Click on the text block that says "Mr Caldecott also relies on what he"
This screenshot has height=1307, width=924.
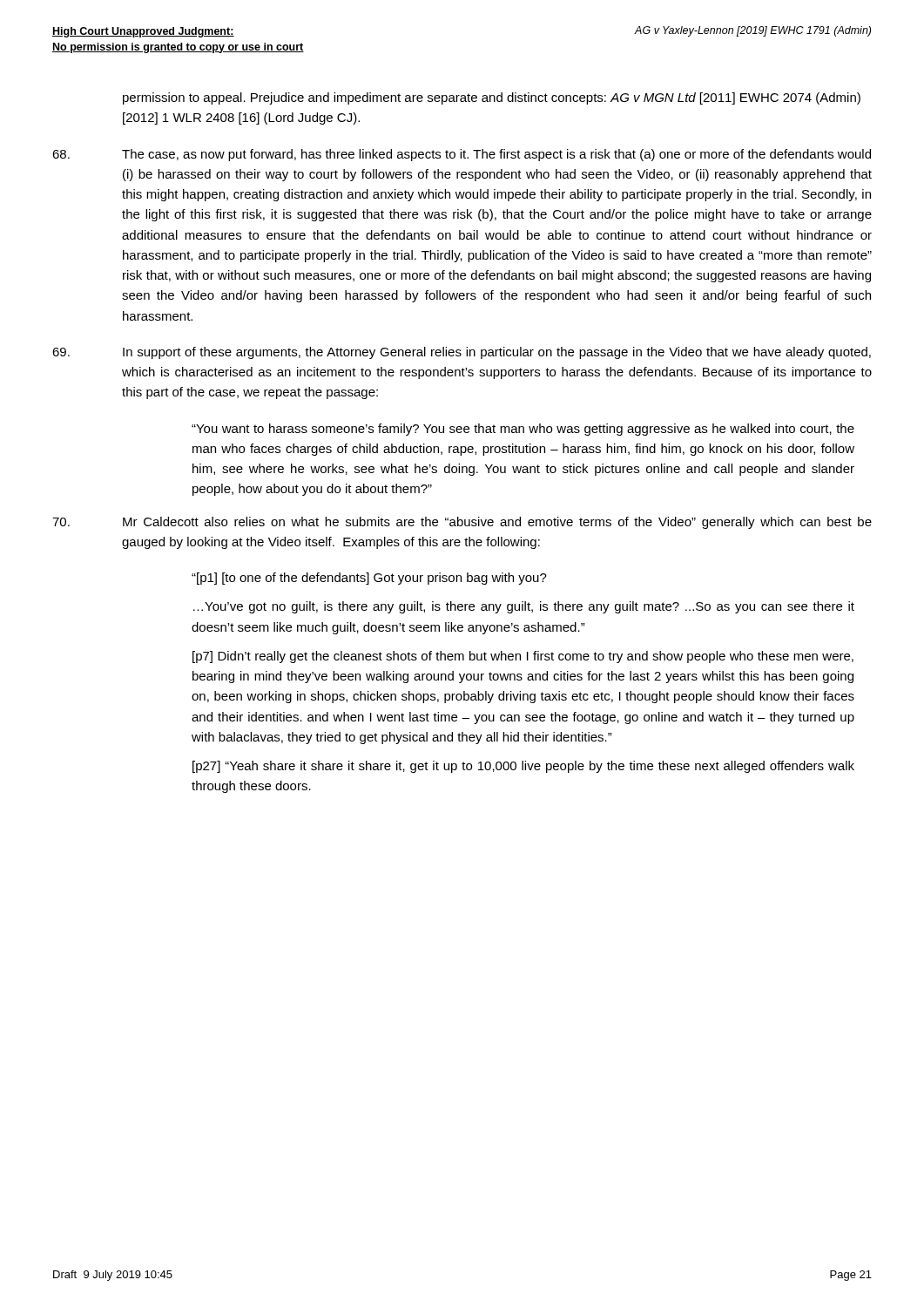pos(462,531)
